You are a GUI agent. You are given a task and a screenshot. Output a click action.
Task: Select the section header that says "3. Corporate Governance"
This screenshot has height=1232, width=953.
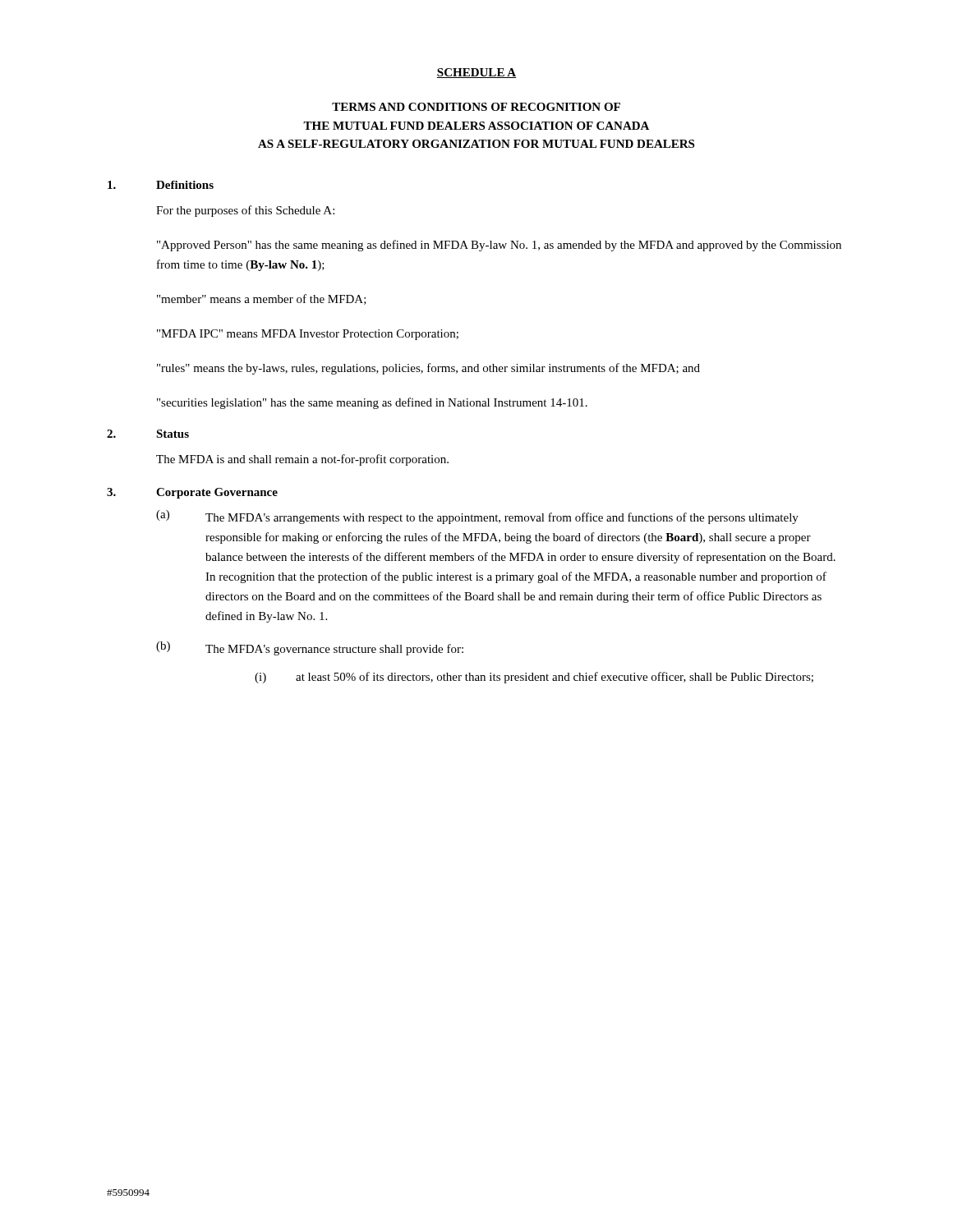[x=192, y=492]
